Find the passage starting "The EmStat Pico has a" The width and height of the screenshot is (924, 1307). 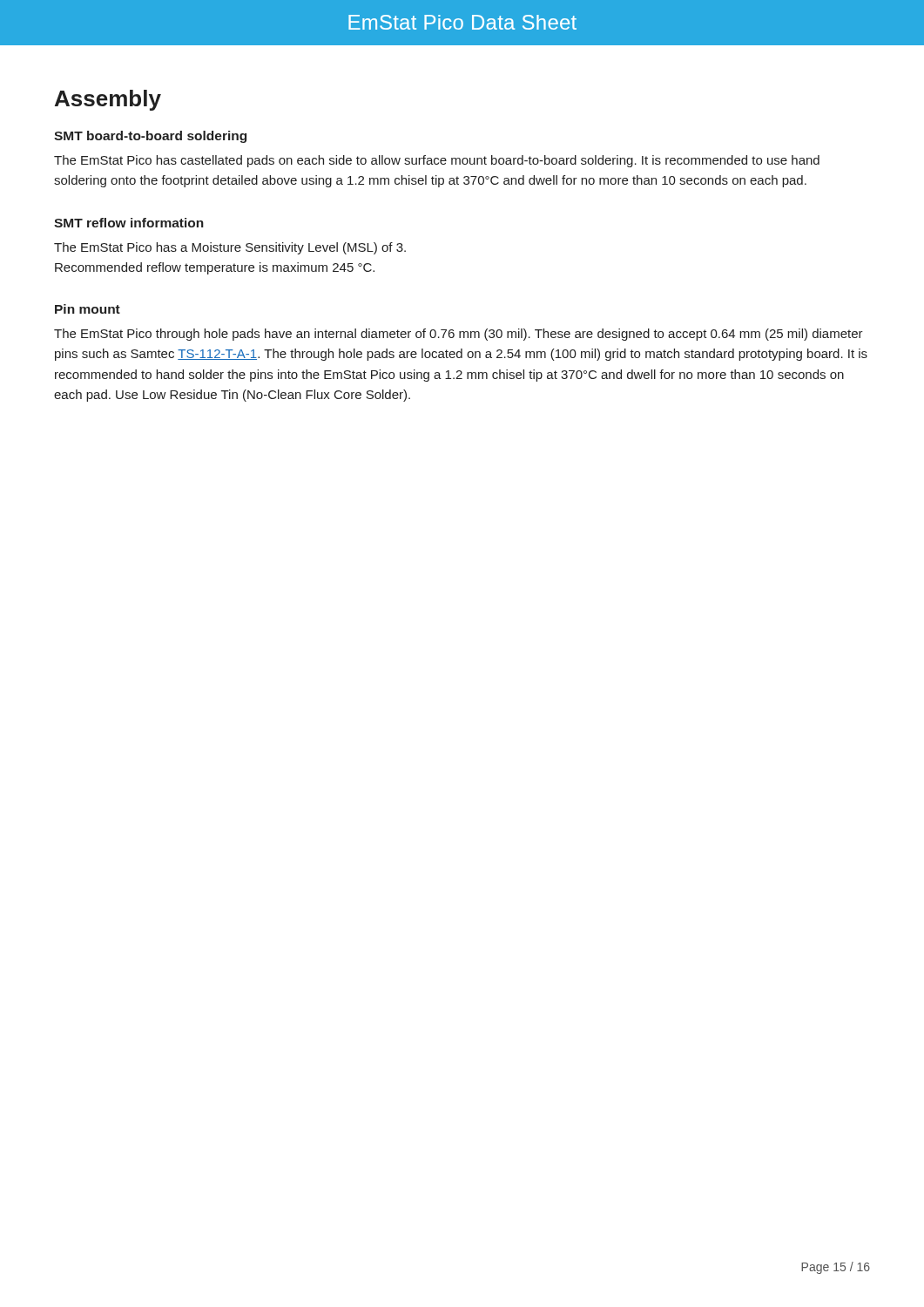(x=230, y=257)
